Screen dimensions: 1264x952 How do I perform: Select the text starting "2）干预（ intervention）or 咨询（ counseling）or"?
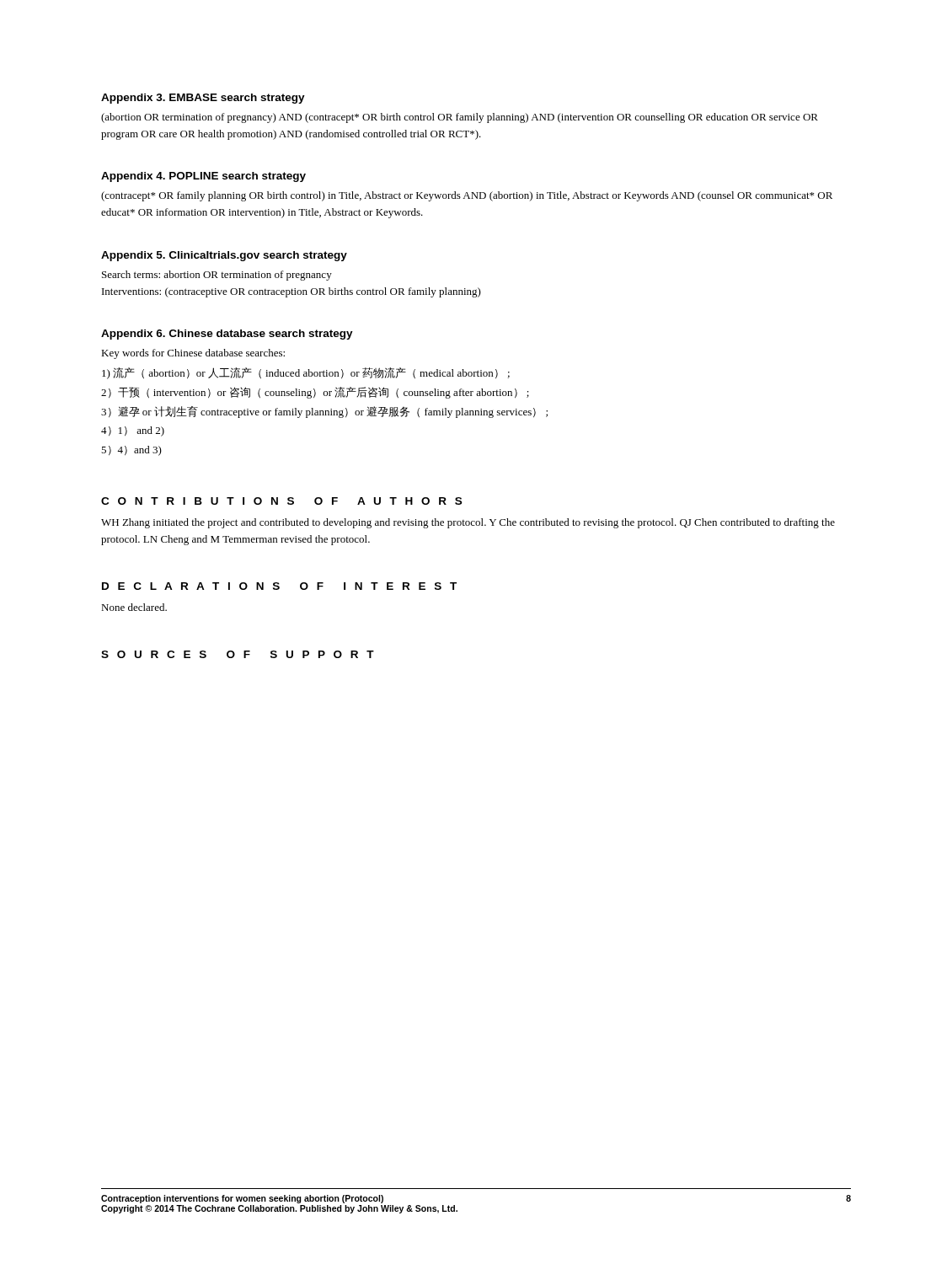point(315,392)
